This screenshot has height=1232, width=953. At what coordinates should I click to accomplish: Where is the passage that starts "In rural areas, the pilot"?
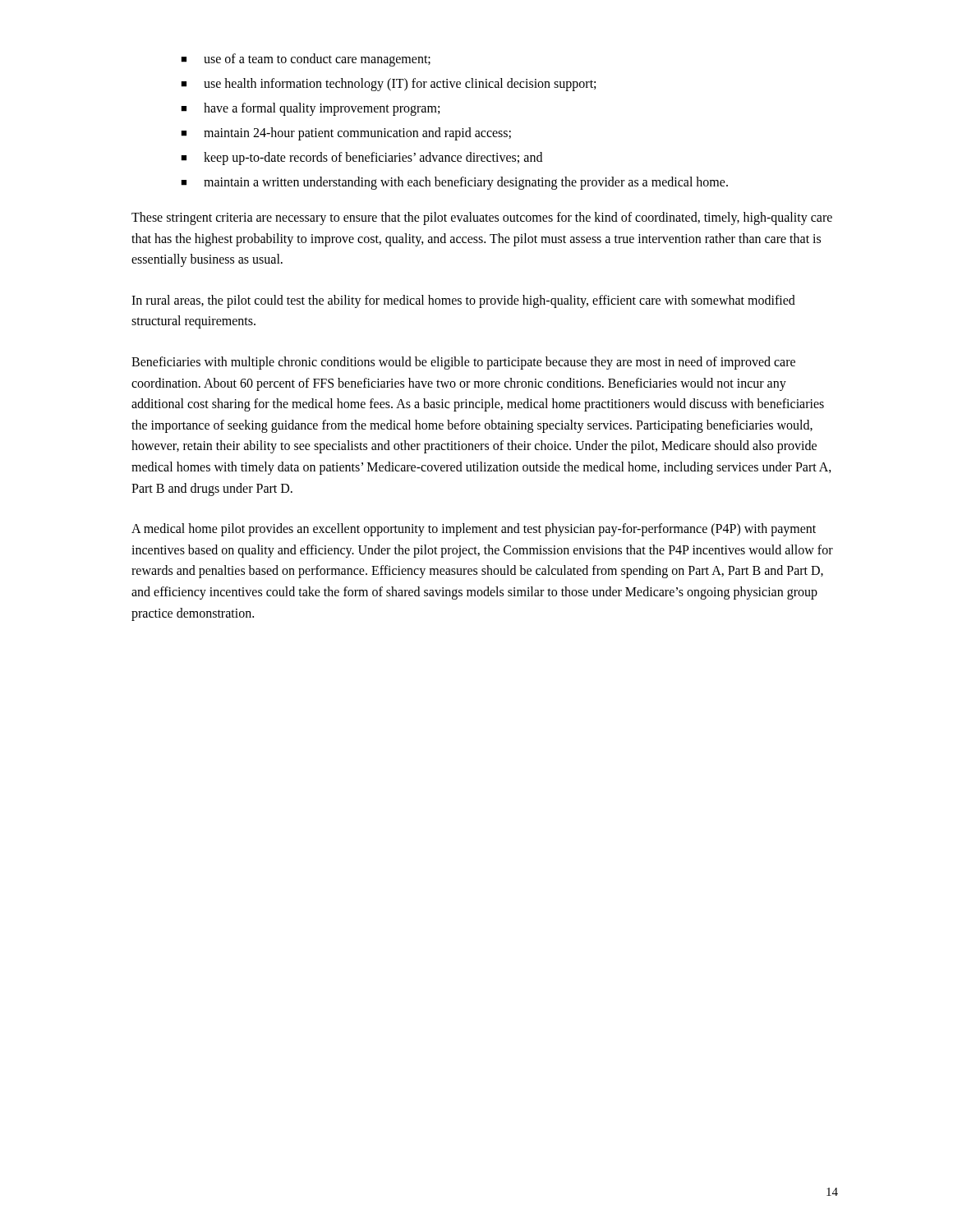click(x=463, y=311)
